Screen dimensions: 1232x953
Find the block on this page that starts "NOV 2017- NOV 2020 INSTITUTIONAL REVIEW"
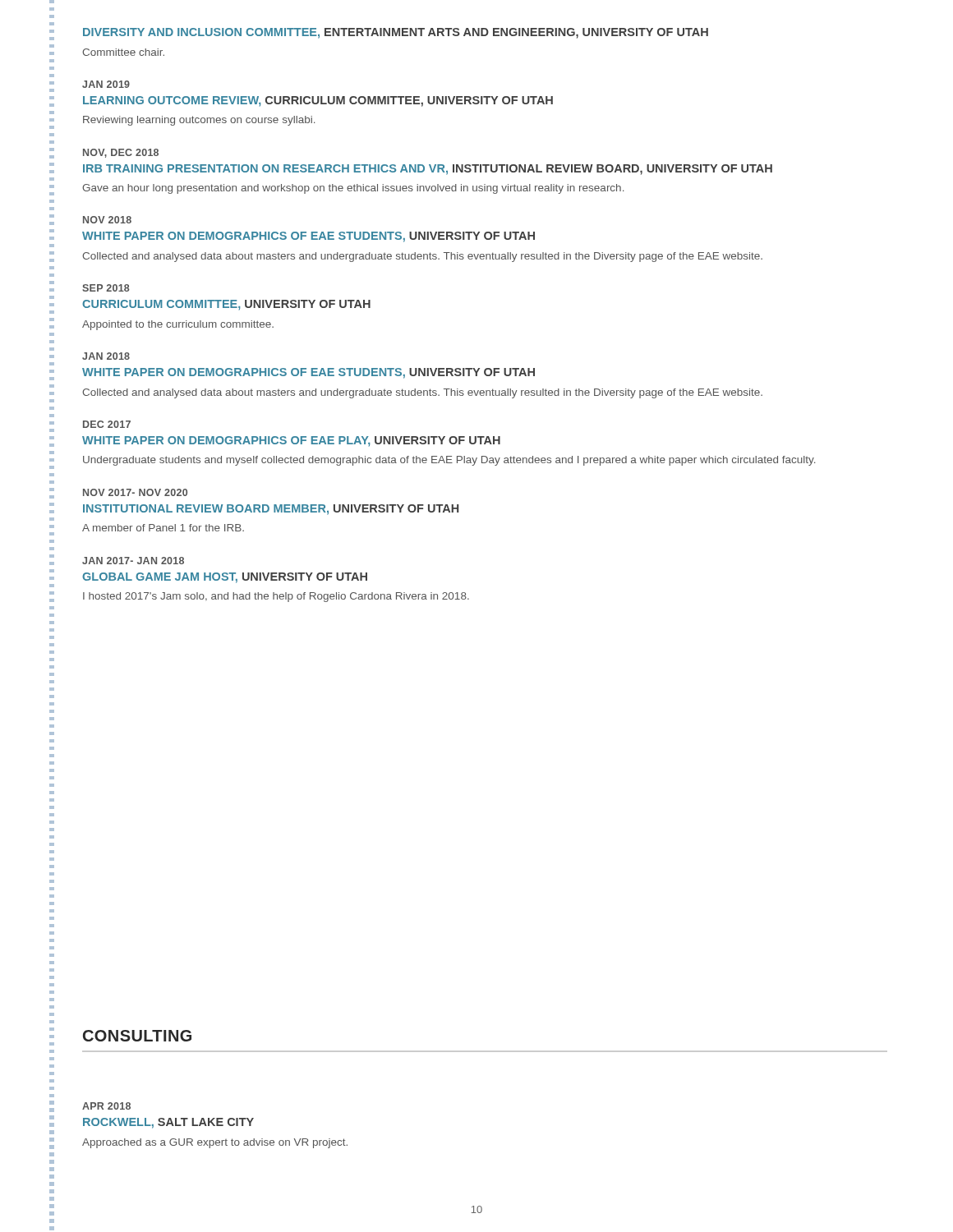[135, 492]
